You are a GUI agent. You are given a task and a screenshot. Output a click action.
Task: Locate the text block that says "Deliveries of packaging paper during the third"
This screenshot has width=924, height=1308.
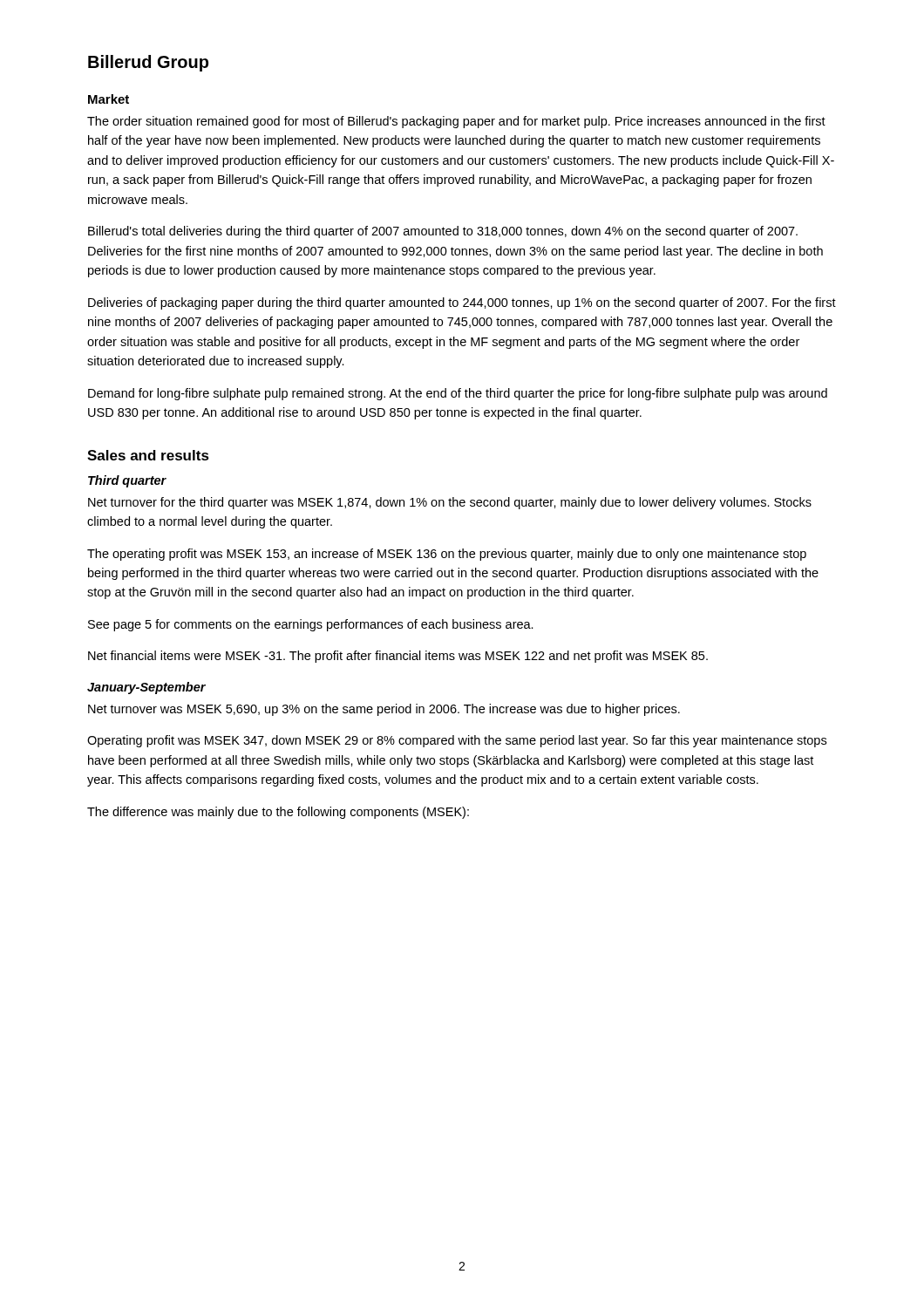click(461, 332)
